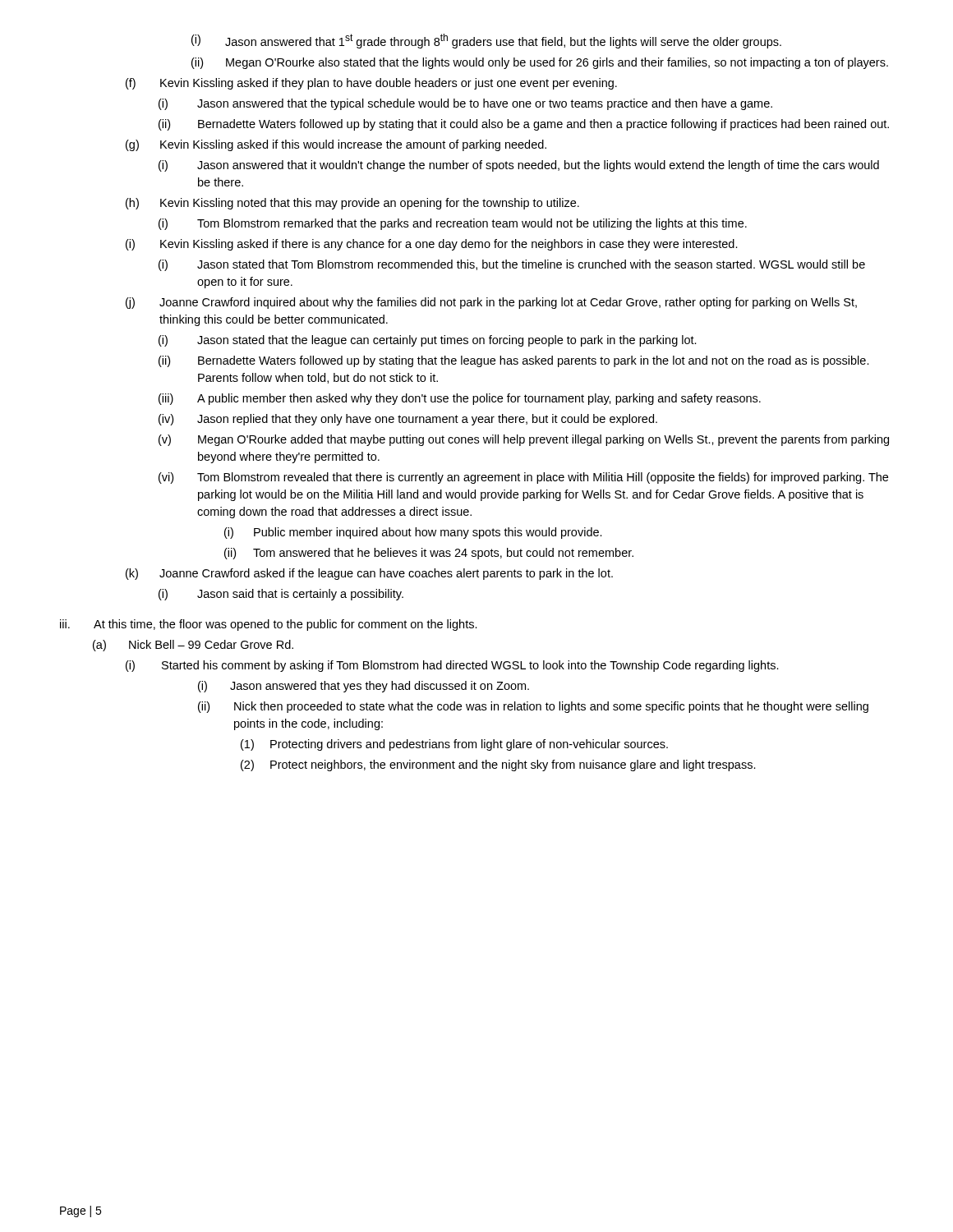This screenshot has height=1232, width=953.
Task: Click on the list item that says "(i) Kevin Kissling asked if there"
Action: pyautogui.click(x=431, y=244)
